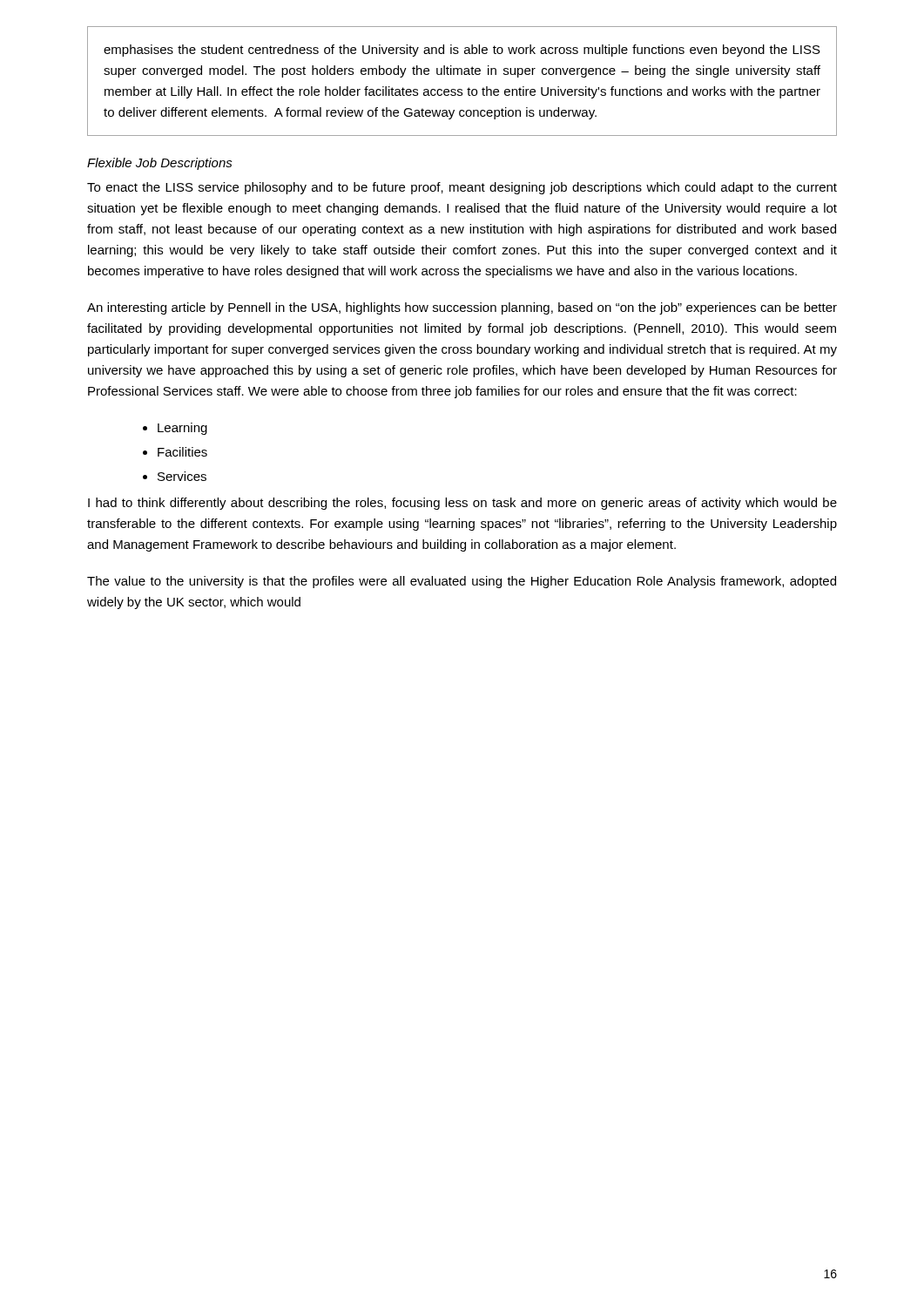Find the passage starting "I had to think differently"
This screenshot has height=1307, width=924.
click(462, 523)
